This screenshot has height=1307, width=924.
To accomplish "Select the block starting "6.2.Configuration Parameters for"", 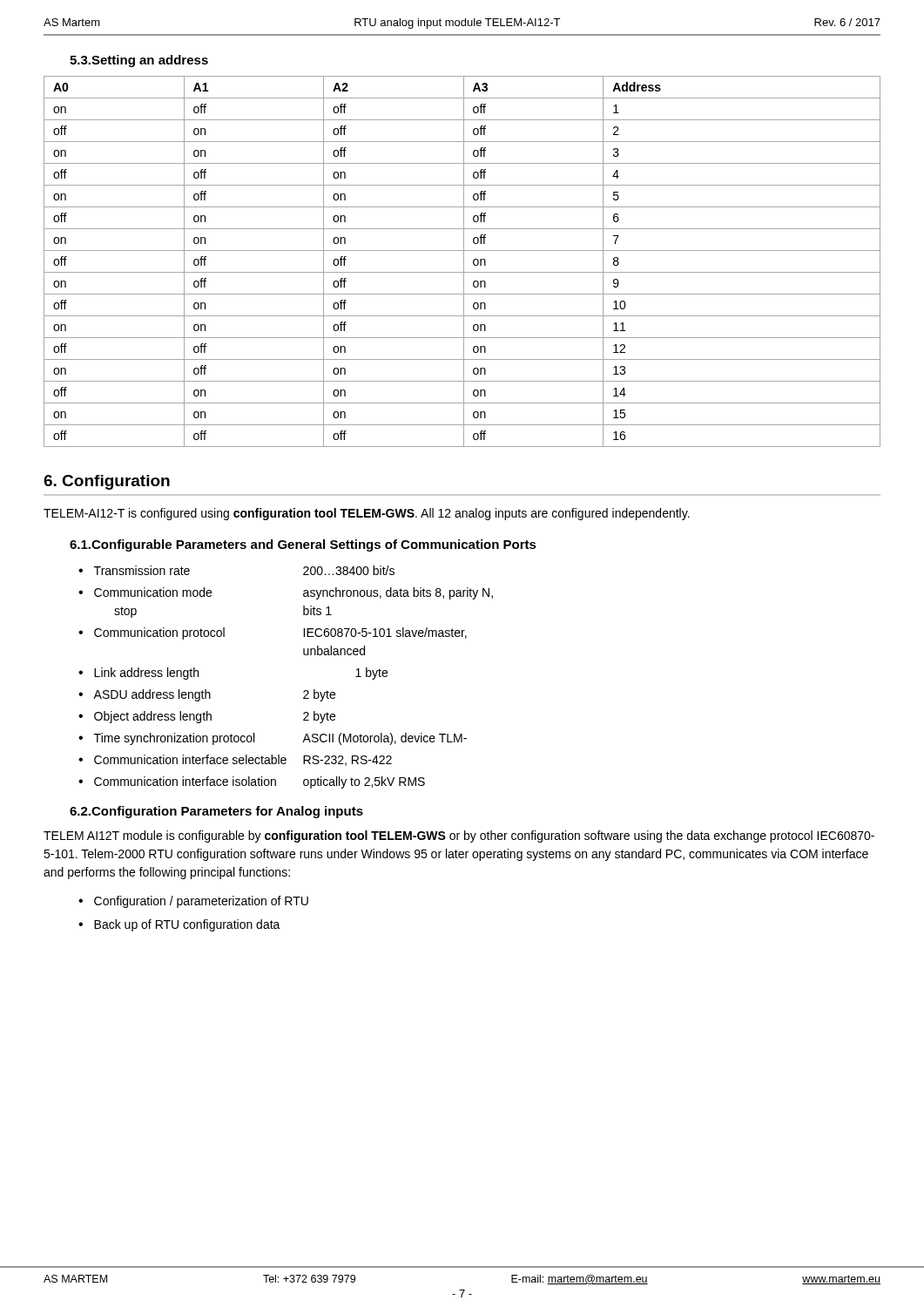I will (216, 811).
